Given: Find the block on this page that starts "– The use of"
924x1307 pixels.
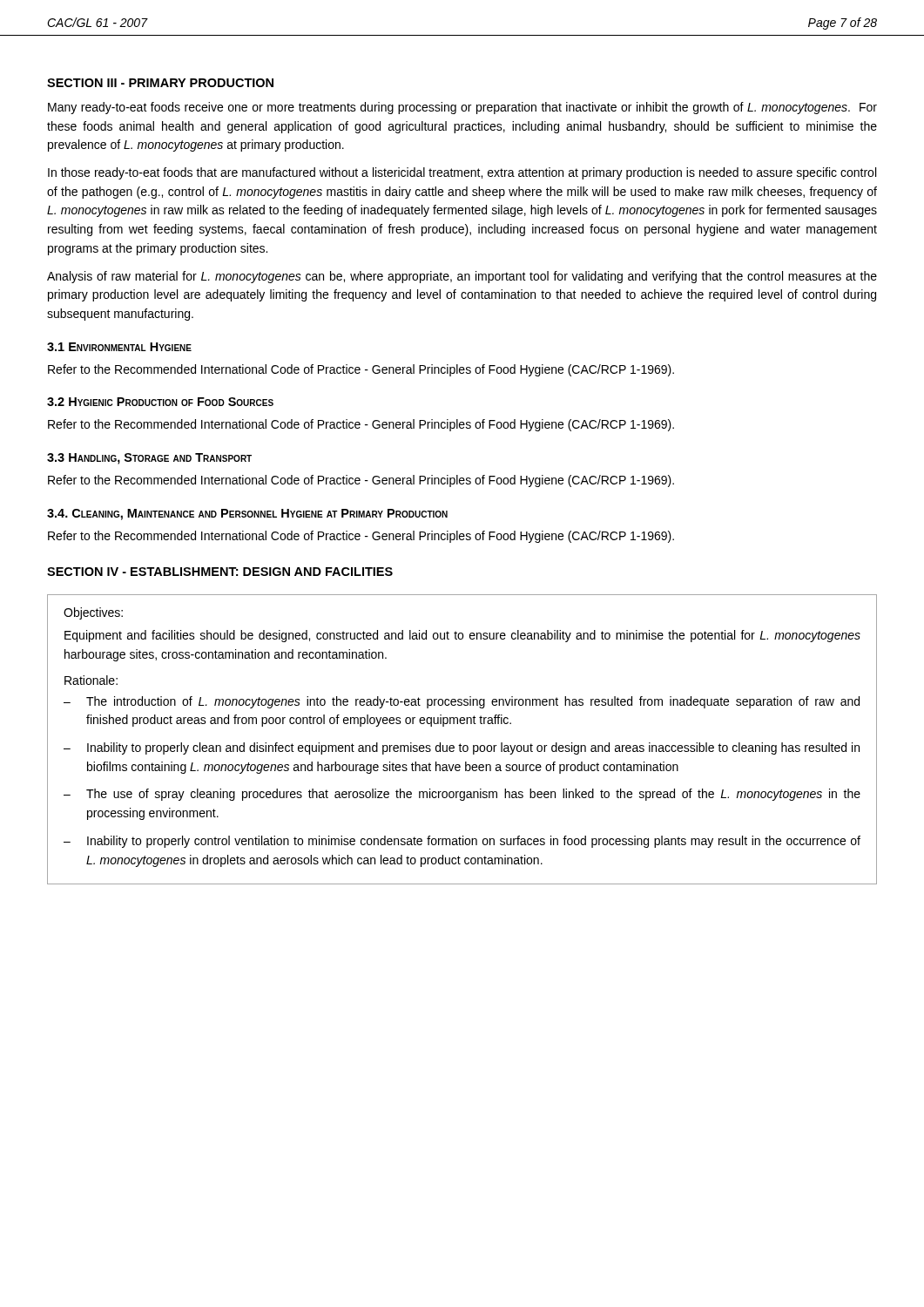Looking at the screenshot, I should (462, 804).
